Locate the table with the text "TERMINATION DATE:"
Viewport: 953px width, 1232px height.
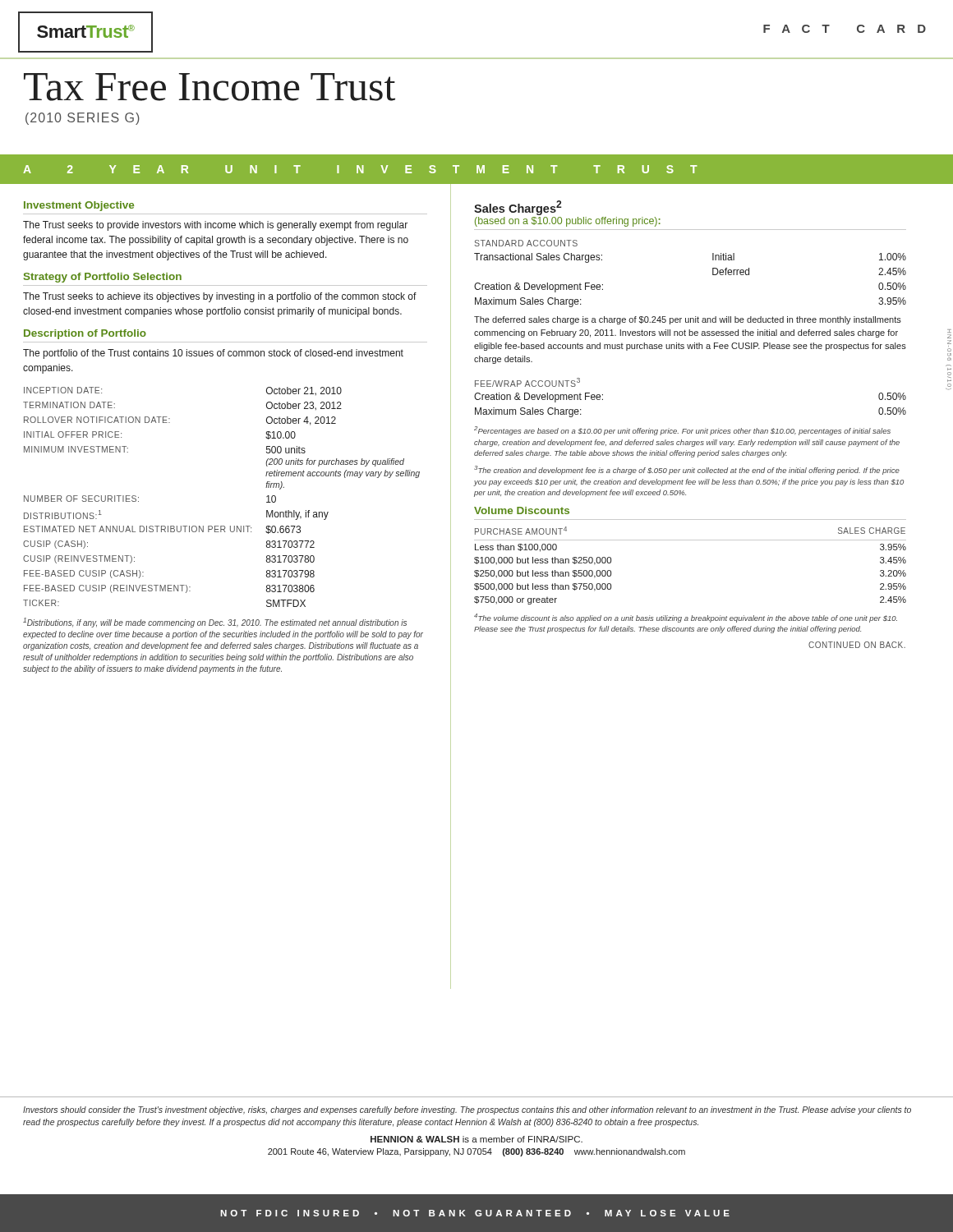click(225, 497)
